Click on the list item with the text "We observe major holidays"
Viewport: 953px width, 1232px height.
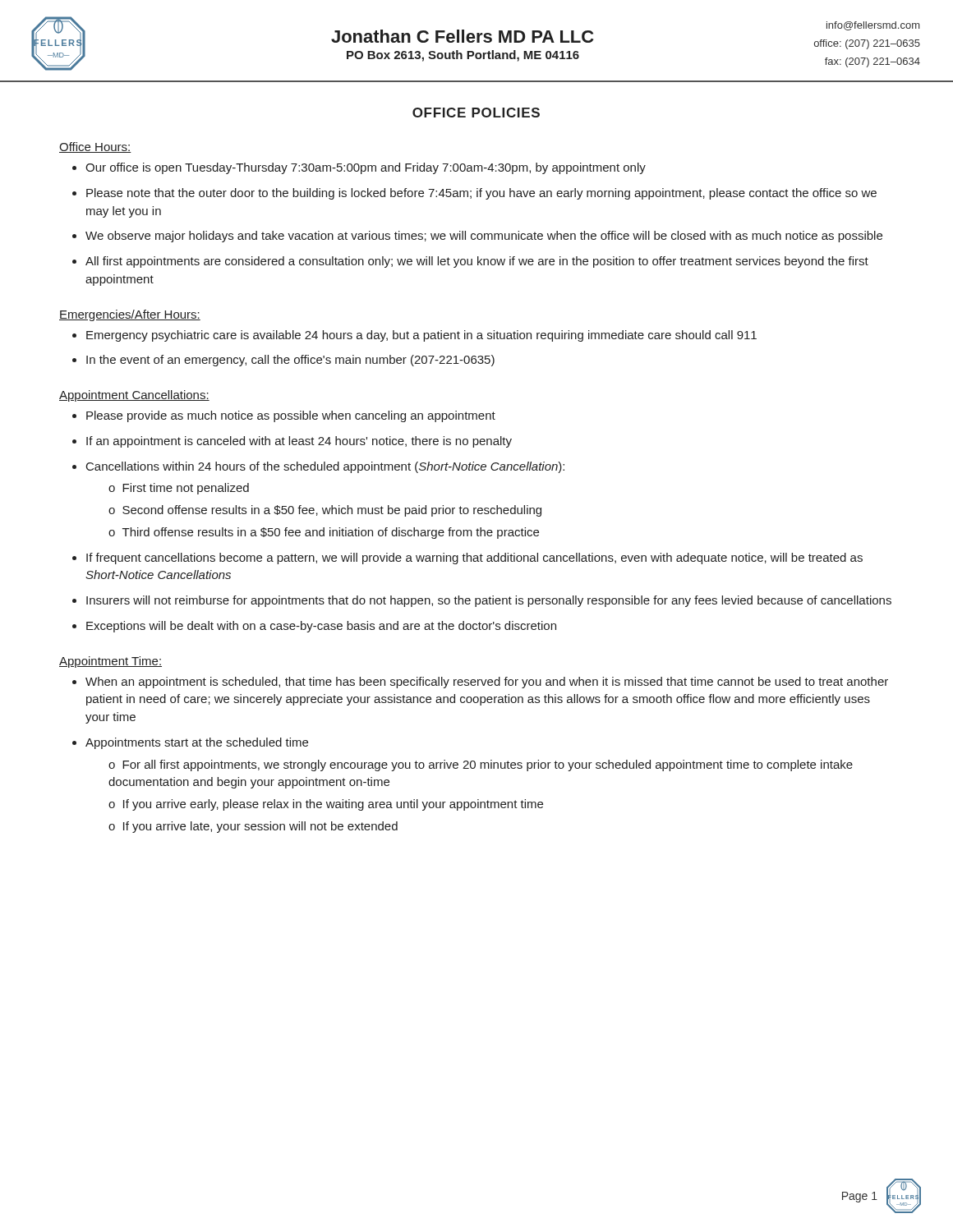click(484, 235)
